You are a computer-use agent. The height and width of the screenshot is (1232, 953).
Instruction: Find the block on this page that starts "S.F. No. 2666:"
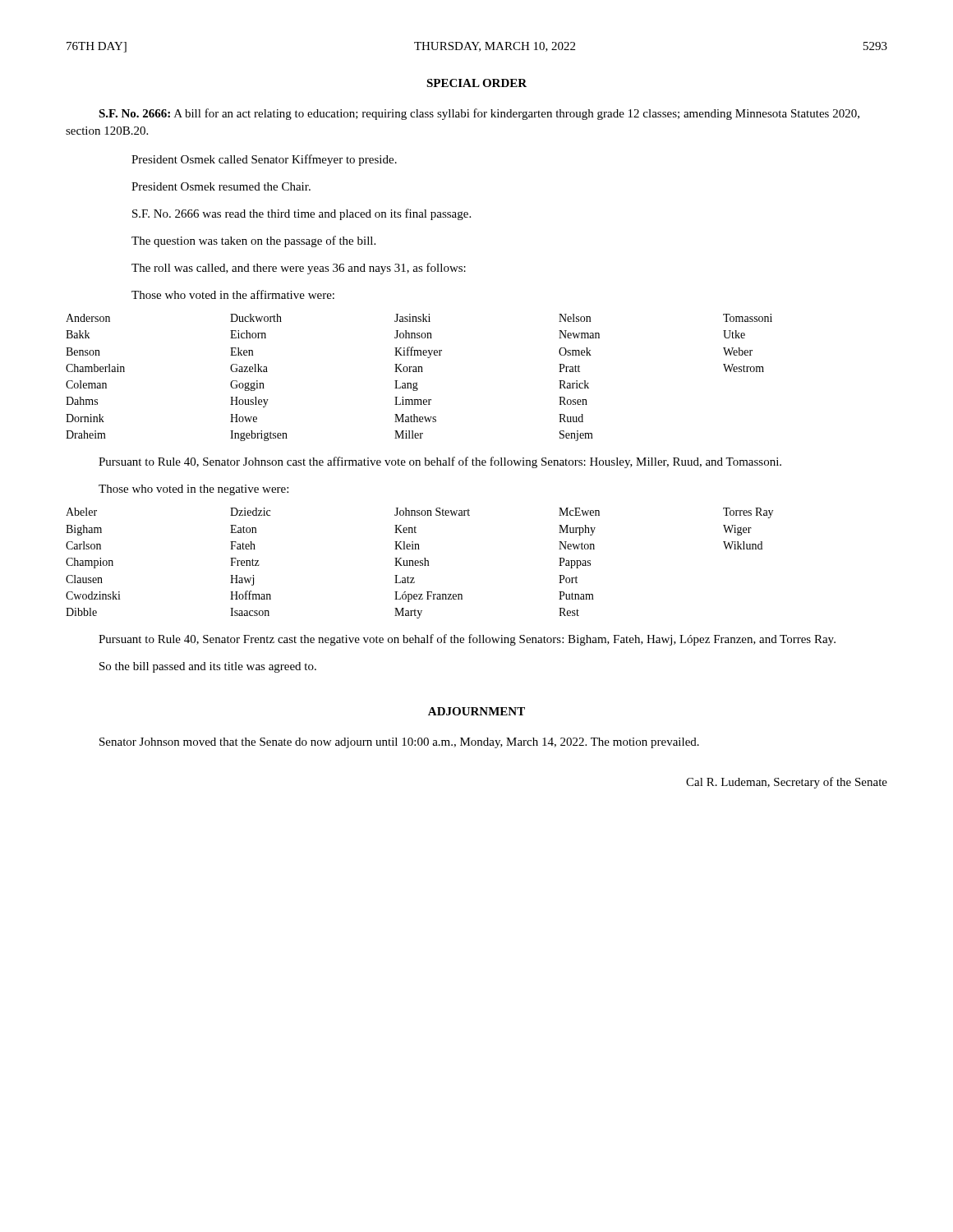[463, 122]
